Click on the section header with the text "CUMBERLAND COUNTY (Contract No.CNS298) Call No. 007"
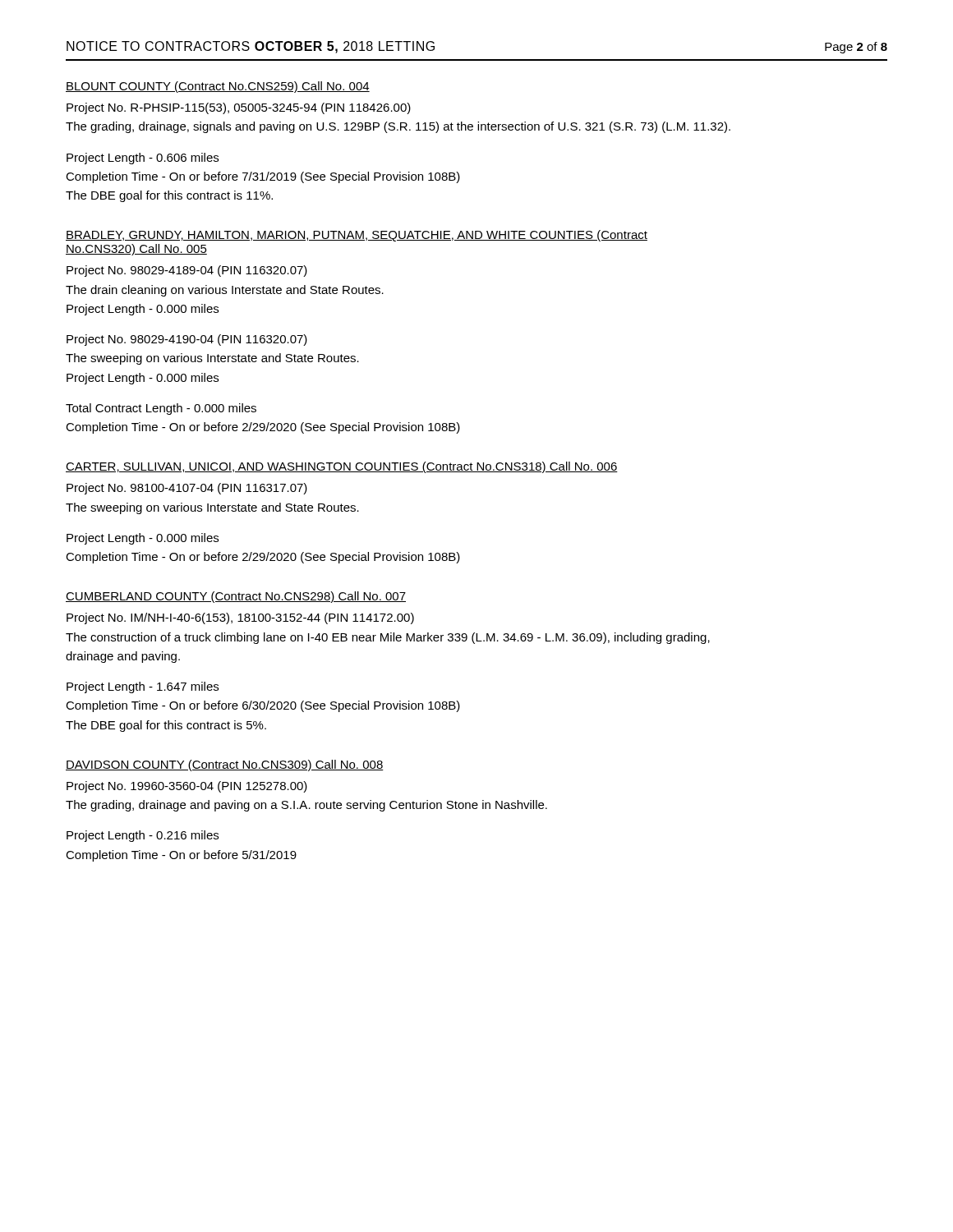The image size is (953, 1232). coord(236,597)
